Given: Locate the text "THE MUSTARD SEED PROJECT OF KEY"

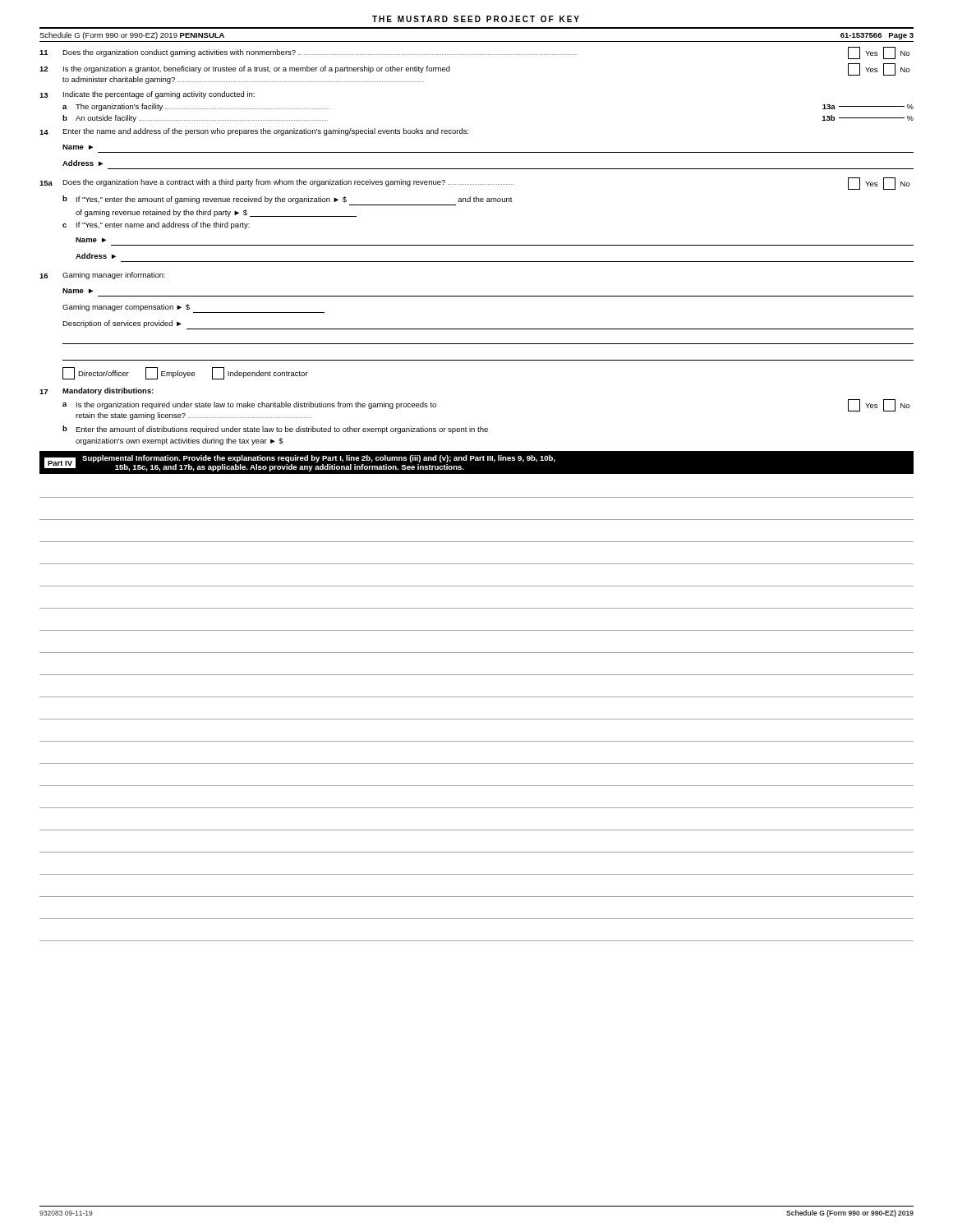Looking at the screenshot, I should pos(476,19).
